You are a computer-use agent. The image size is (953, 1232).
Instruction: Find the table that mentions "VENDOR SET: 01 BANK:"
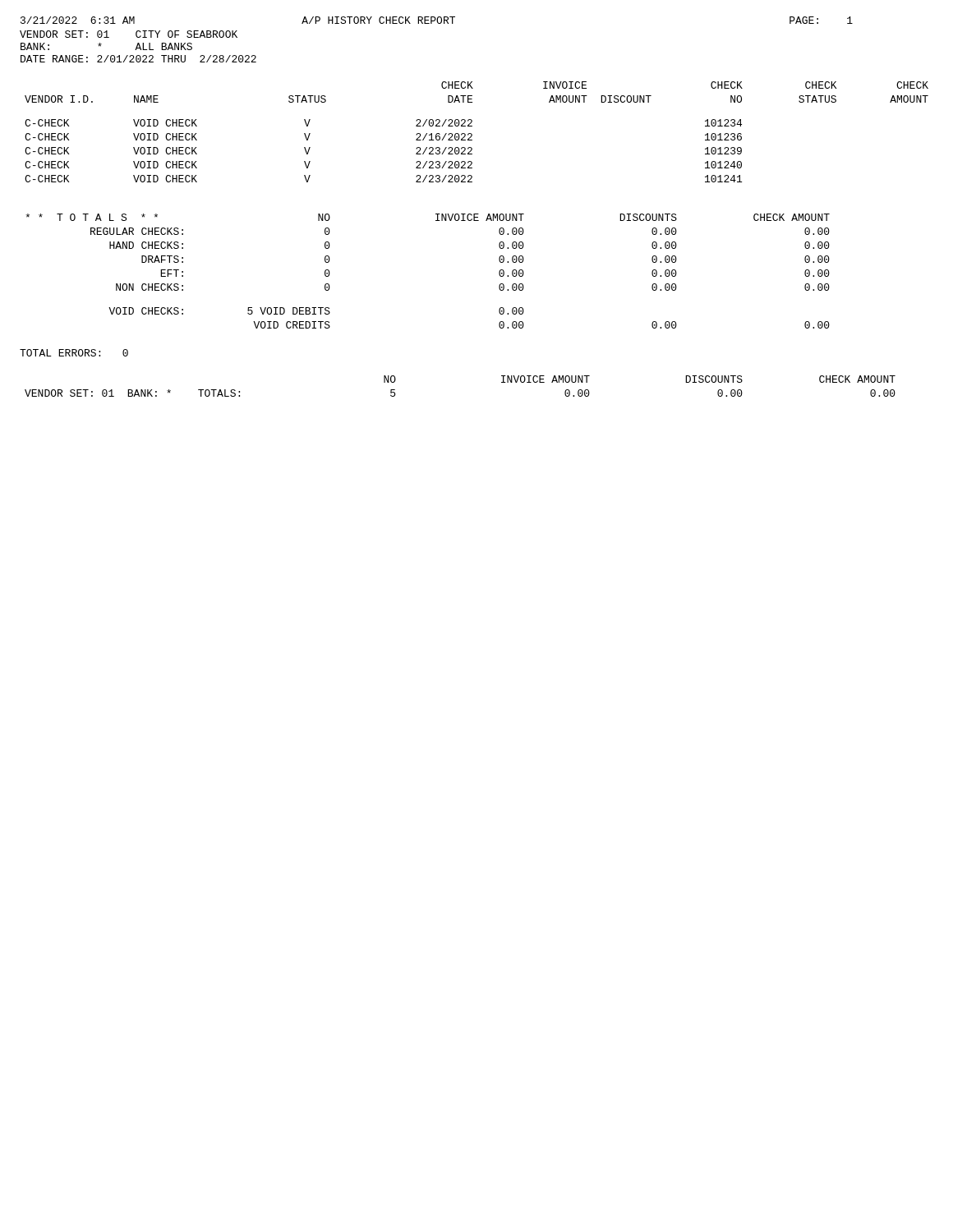click(x=476, y=387)
